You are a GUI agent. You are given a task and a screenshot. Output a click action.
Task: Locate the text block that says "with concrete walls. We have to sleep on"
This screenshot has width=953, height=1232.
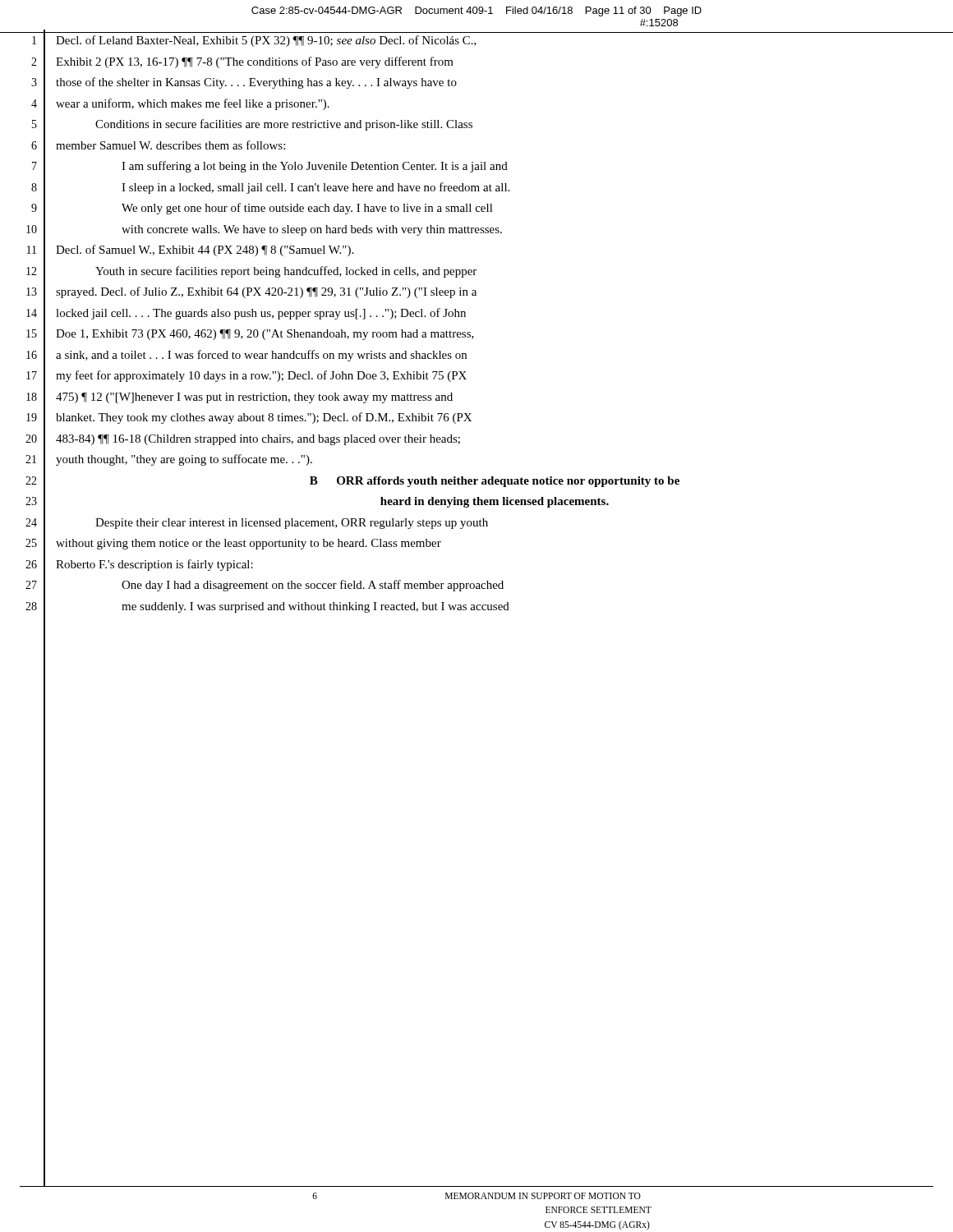pos(312,229)
